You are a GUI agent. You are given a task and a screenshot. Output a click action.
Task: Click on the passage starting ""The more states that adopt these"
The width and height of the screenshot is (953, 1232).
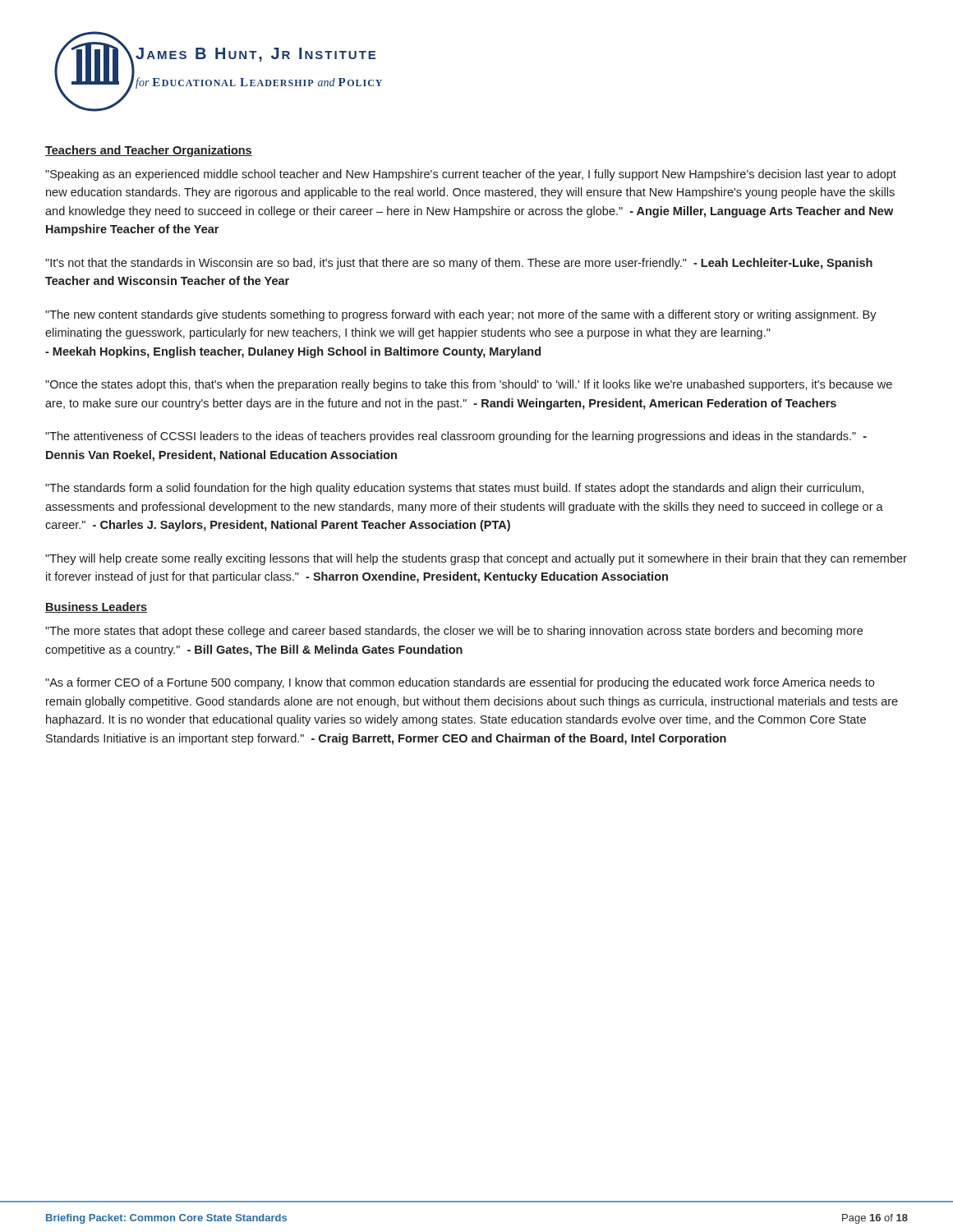click(476, 641)
